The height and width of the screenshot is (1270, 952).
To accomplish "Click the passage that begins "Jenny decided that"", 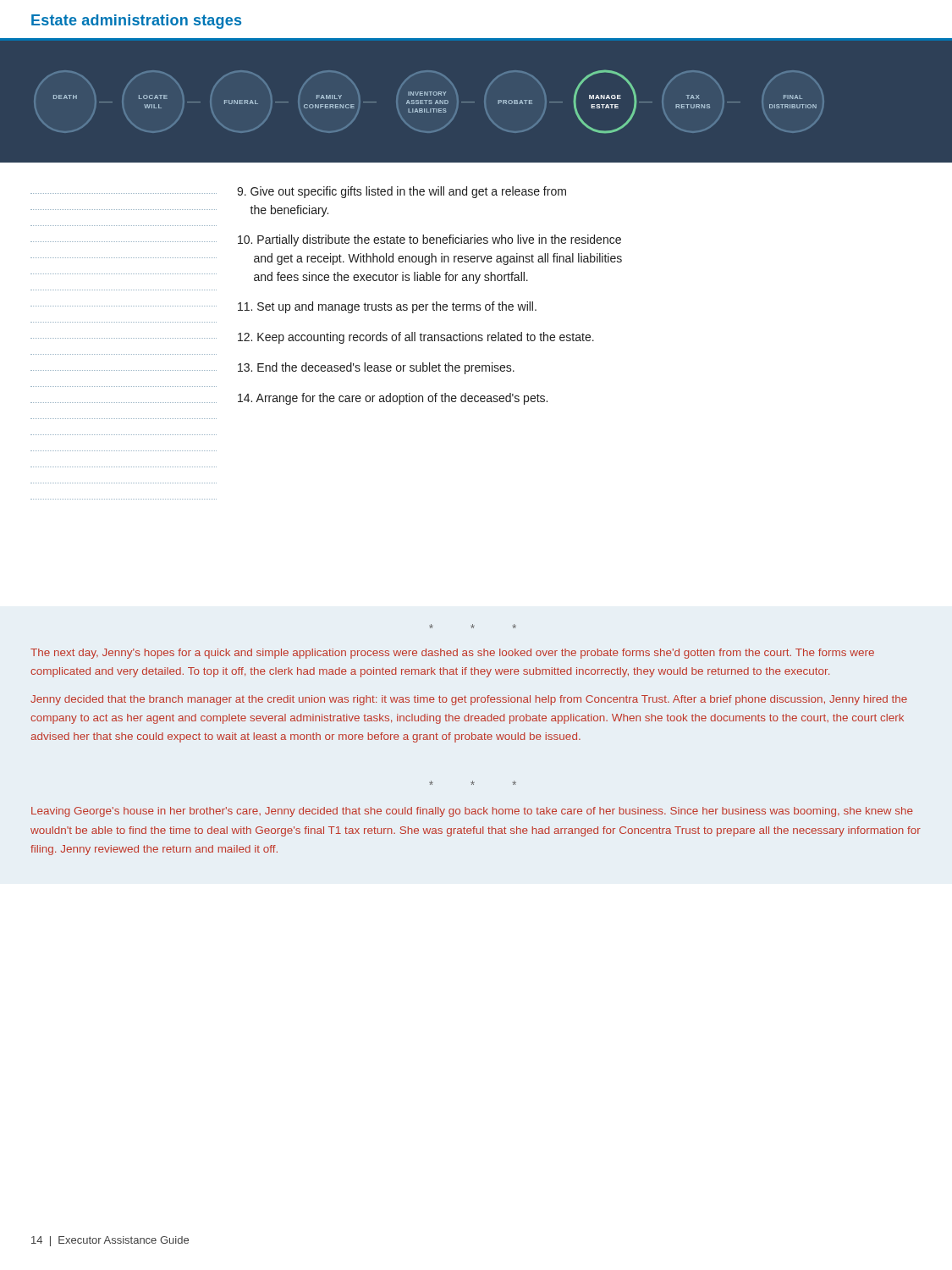I will point(469,717).
